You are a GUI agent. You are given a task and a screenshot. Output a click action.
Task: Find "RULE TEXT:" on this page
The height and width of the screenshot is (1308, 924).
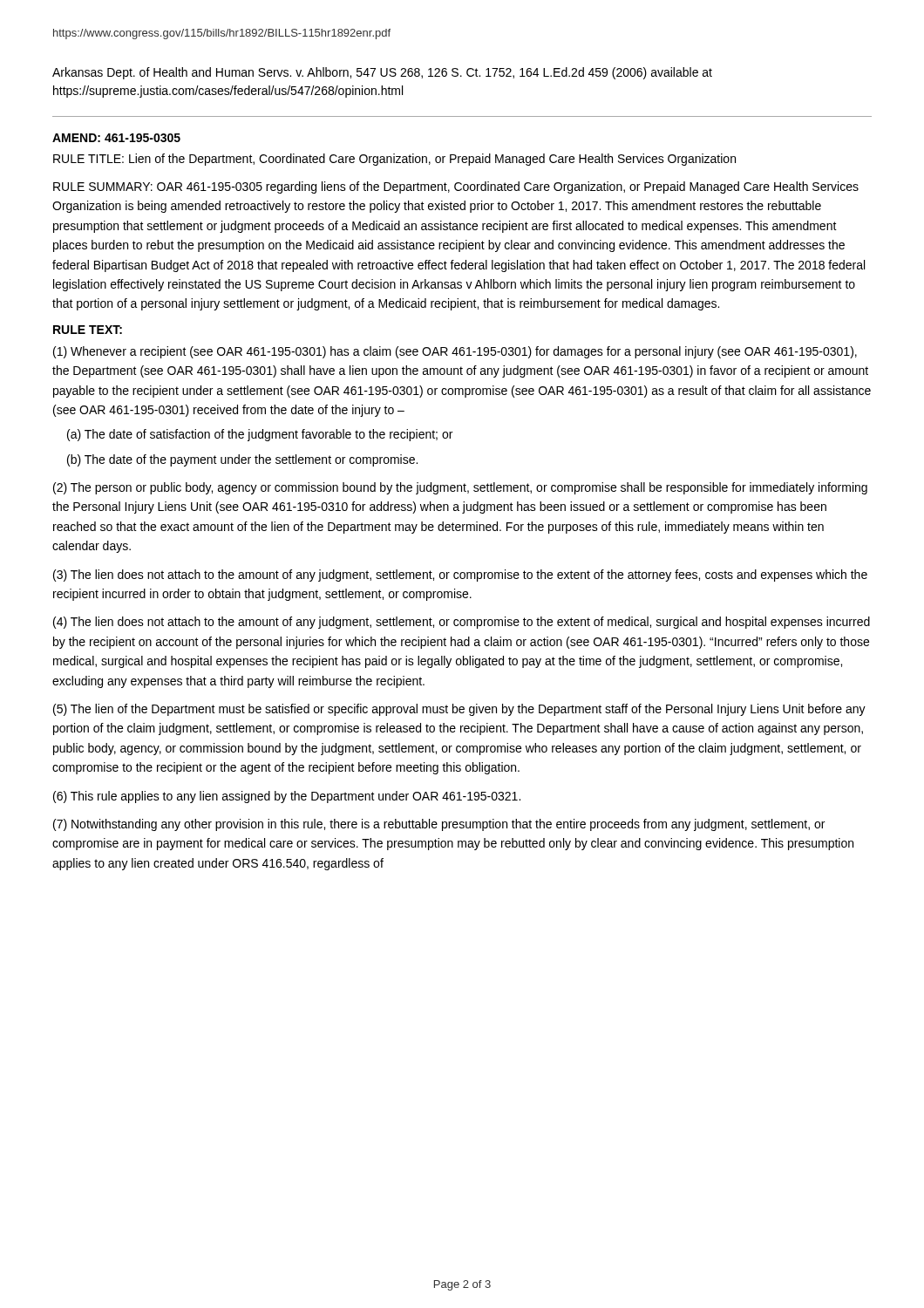tap(88, 329)
